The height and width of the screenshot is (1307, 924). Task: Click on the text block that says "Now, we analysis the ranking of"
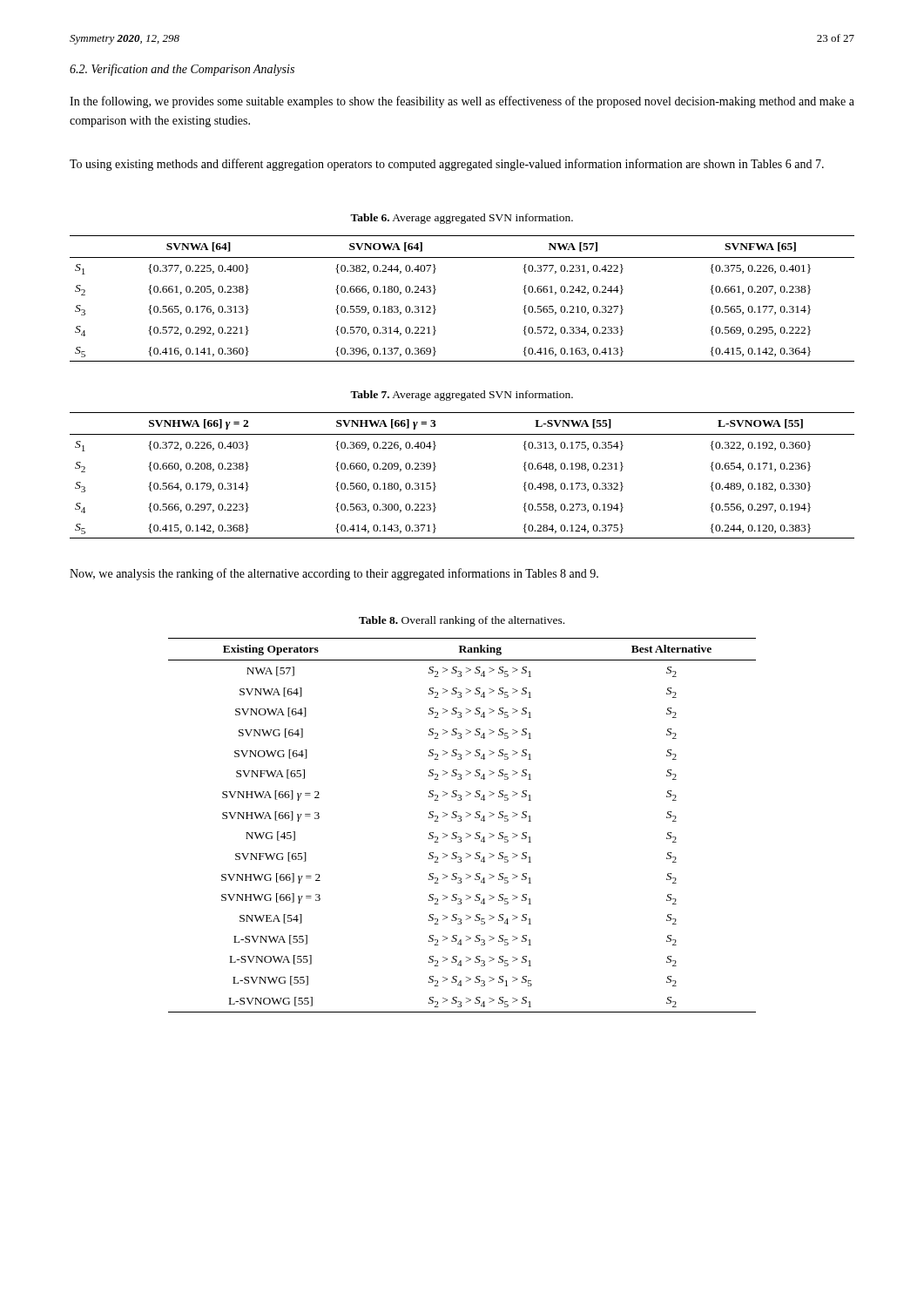(334, 574)
